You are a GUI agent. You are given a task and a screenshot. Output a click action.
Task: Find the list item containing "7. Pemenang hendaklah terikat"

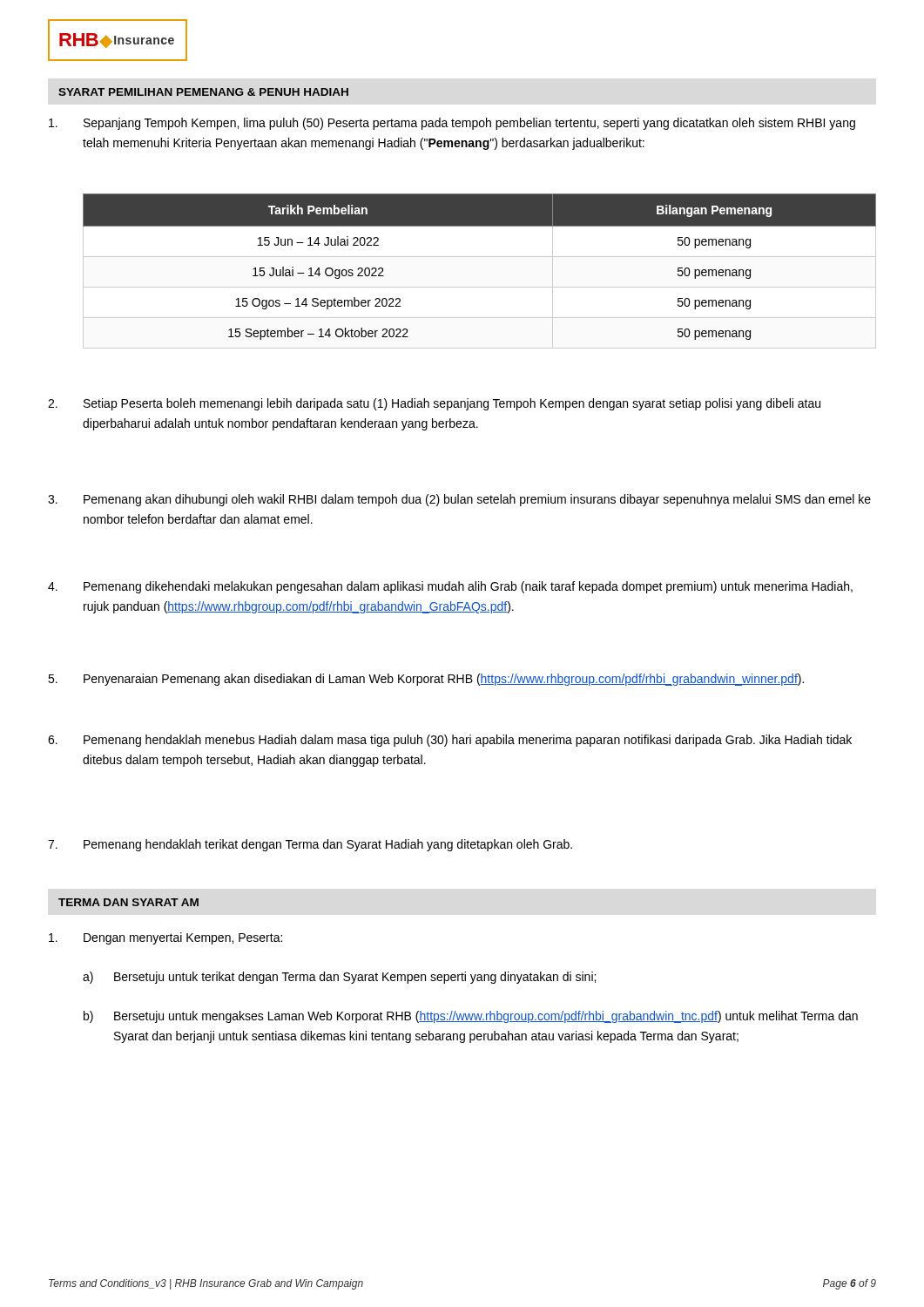[462, 845]
